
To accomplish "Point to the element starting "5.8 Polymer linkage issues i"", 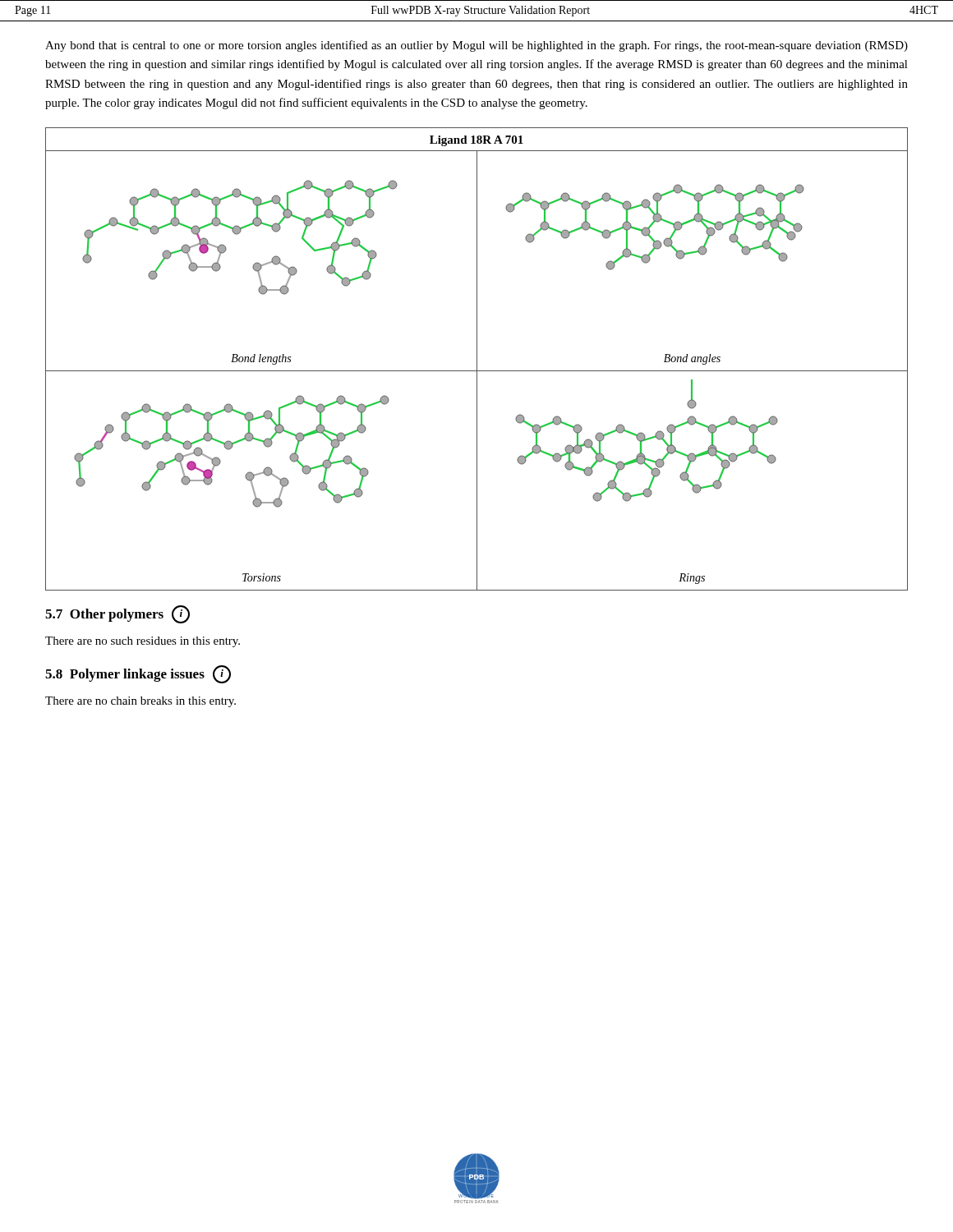I will pos(138,675).
